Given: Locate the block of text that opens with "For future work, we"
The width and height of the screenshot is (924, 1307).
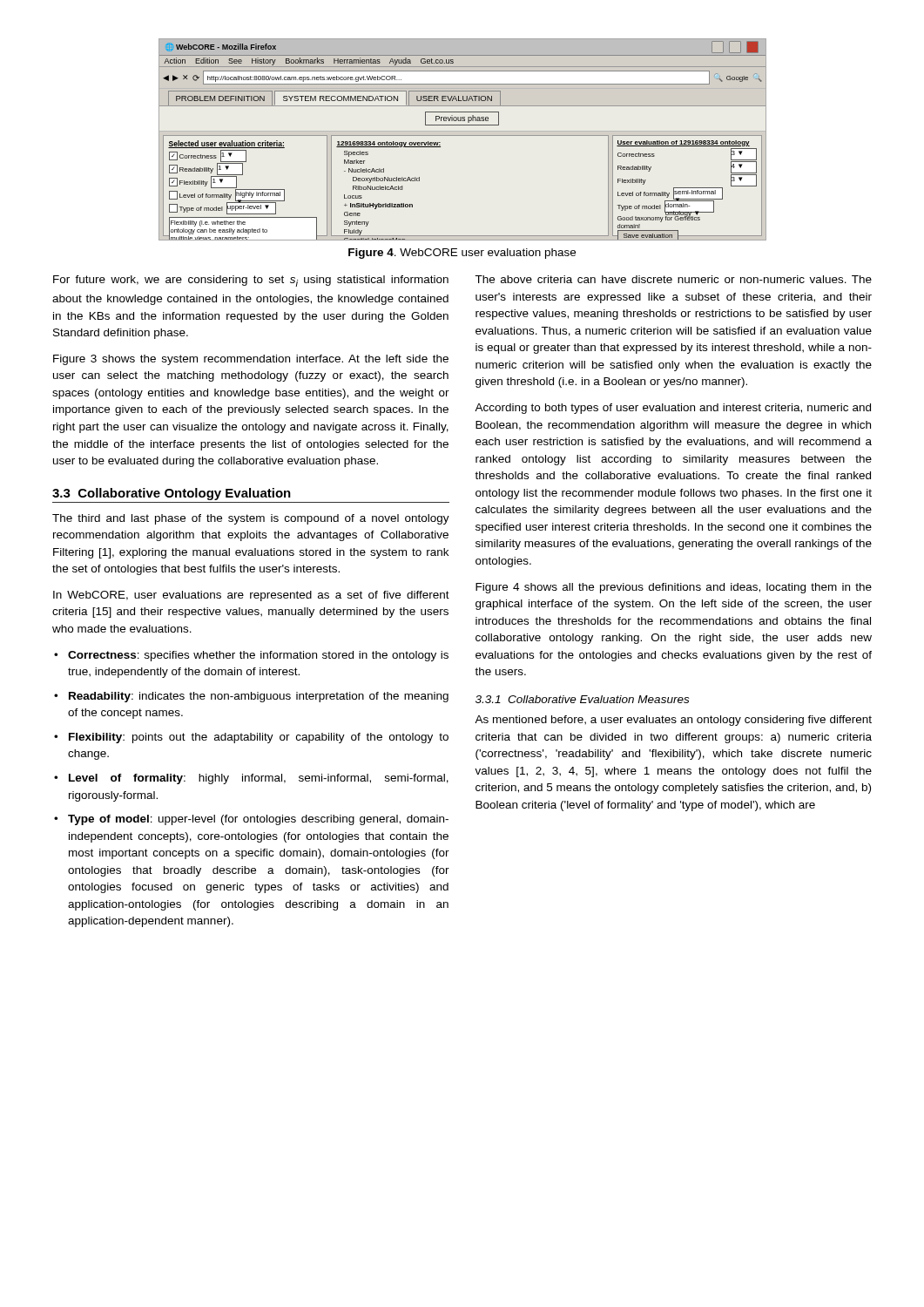Looking at the screenshot, I should pyautogui.click(x=251, y=306).
